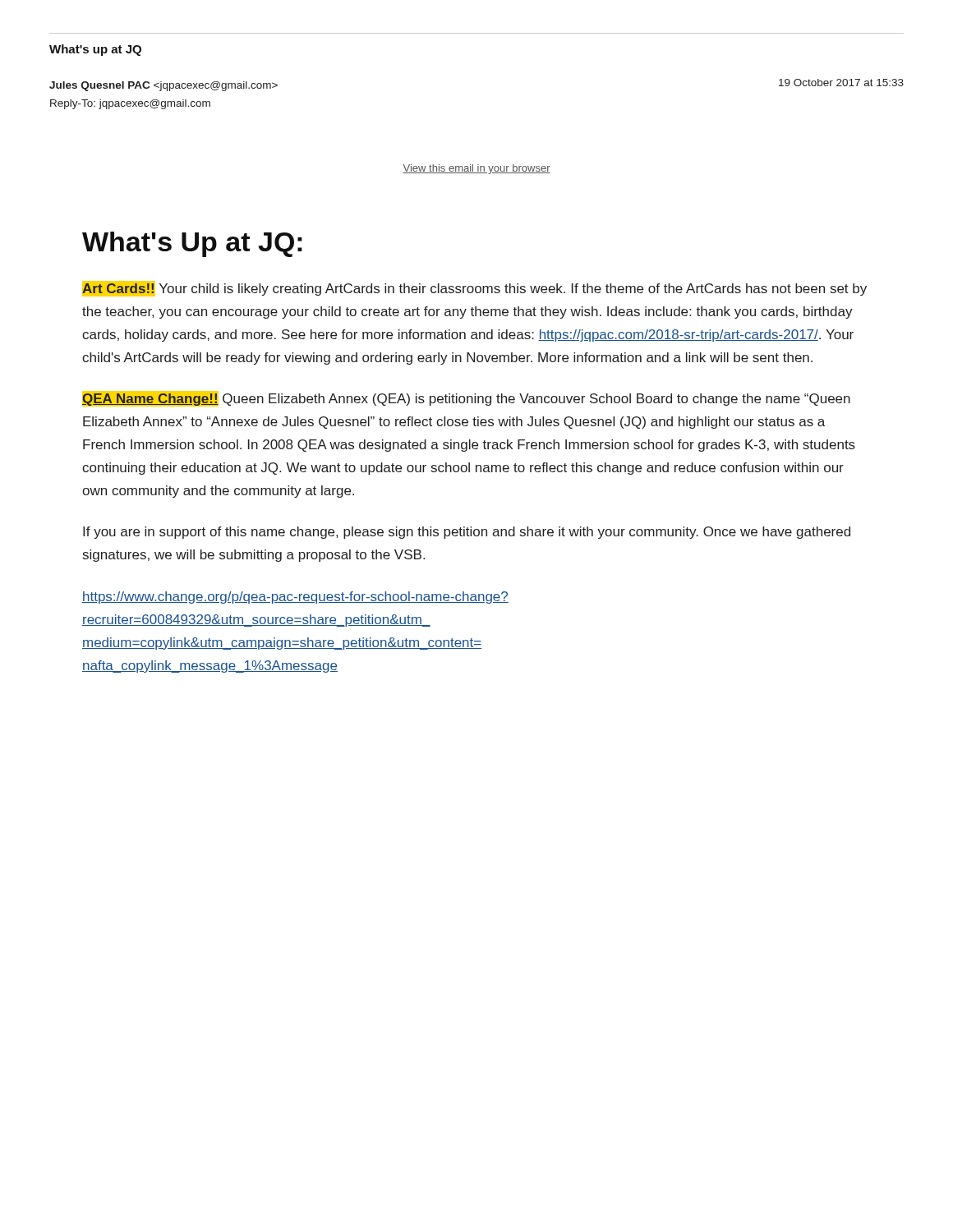
Task: Select the text starting "What's Up at JQ:"
Action: 192,244
